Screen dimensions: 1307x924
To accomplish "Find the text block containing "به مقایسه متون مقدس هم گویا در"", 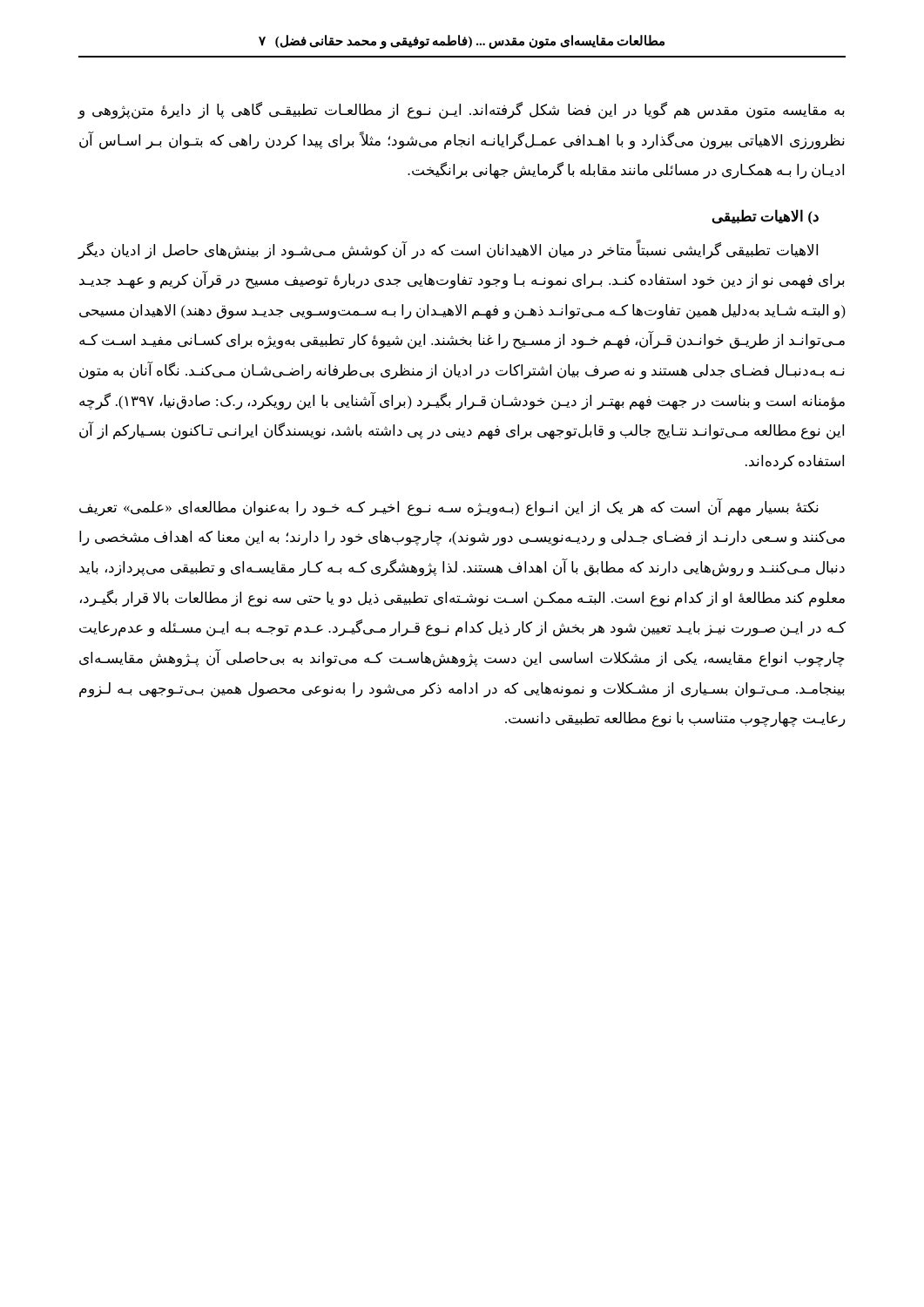I will (x=462, y=140).
